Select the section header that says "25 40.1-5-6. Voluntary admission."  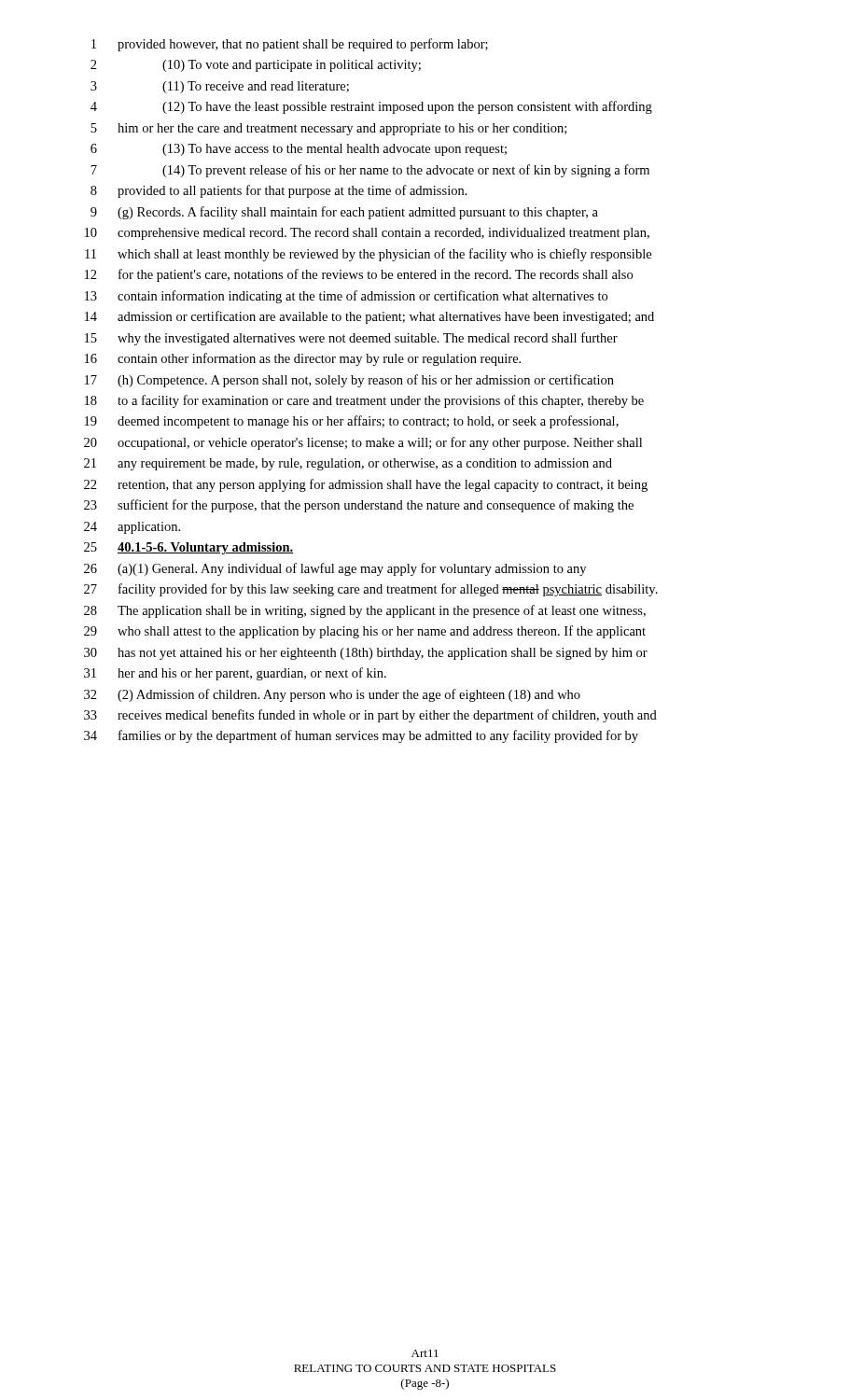(188, 548)
